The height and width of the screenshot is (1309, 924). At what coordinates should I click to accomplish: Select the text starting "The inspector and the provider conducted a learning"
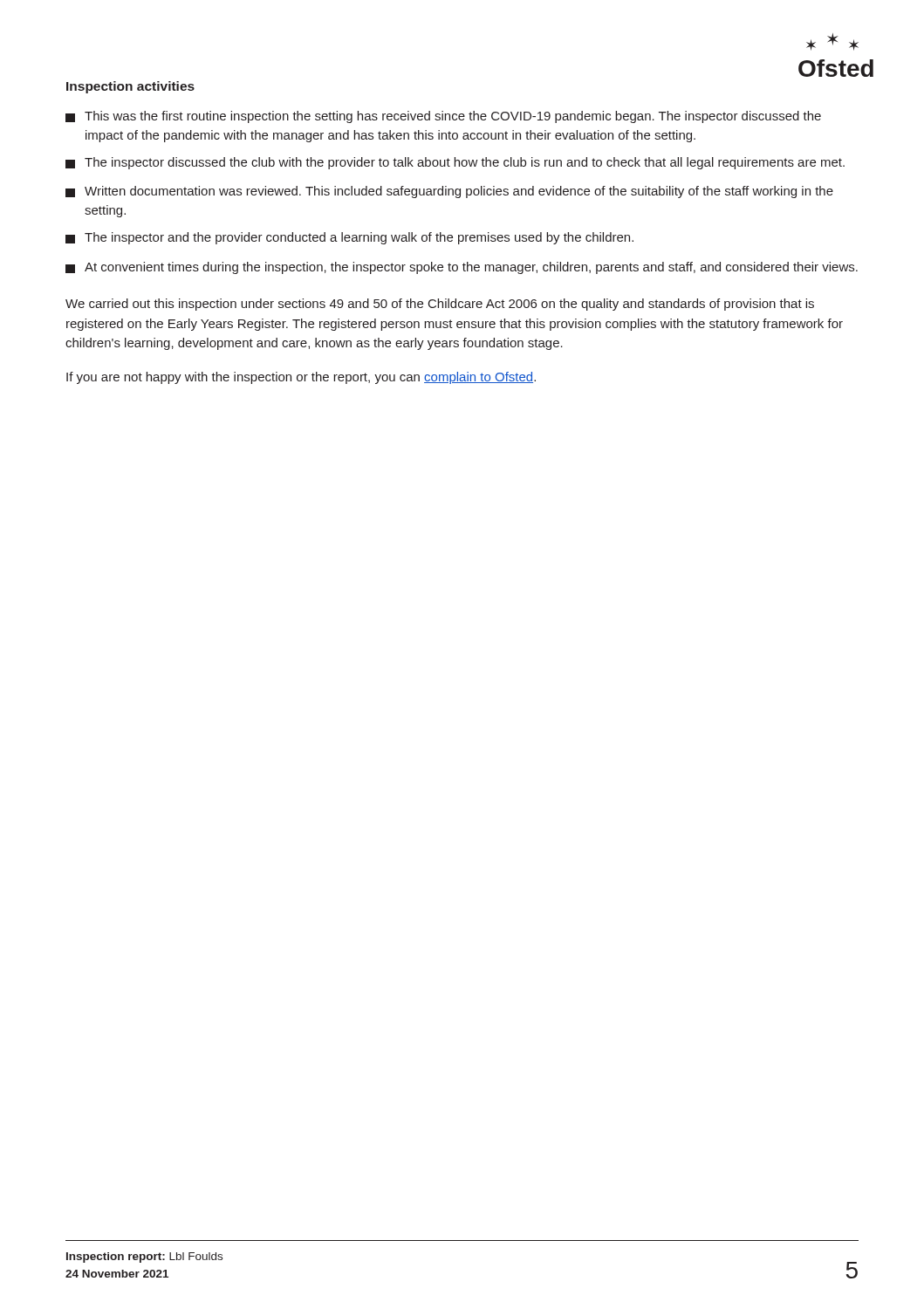[x=462, y=238]
